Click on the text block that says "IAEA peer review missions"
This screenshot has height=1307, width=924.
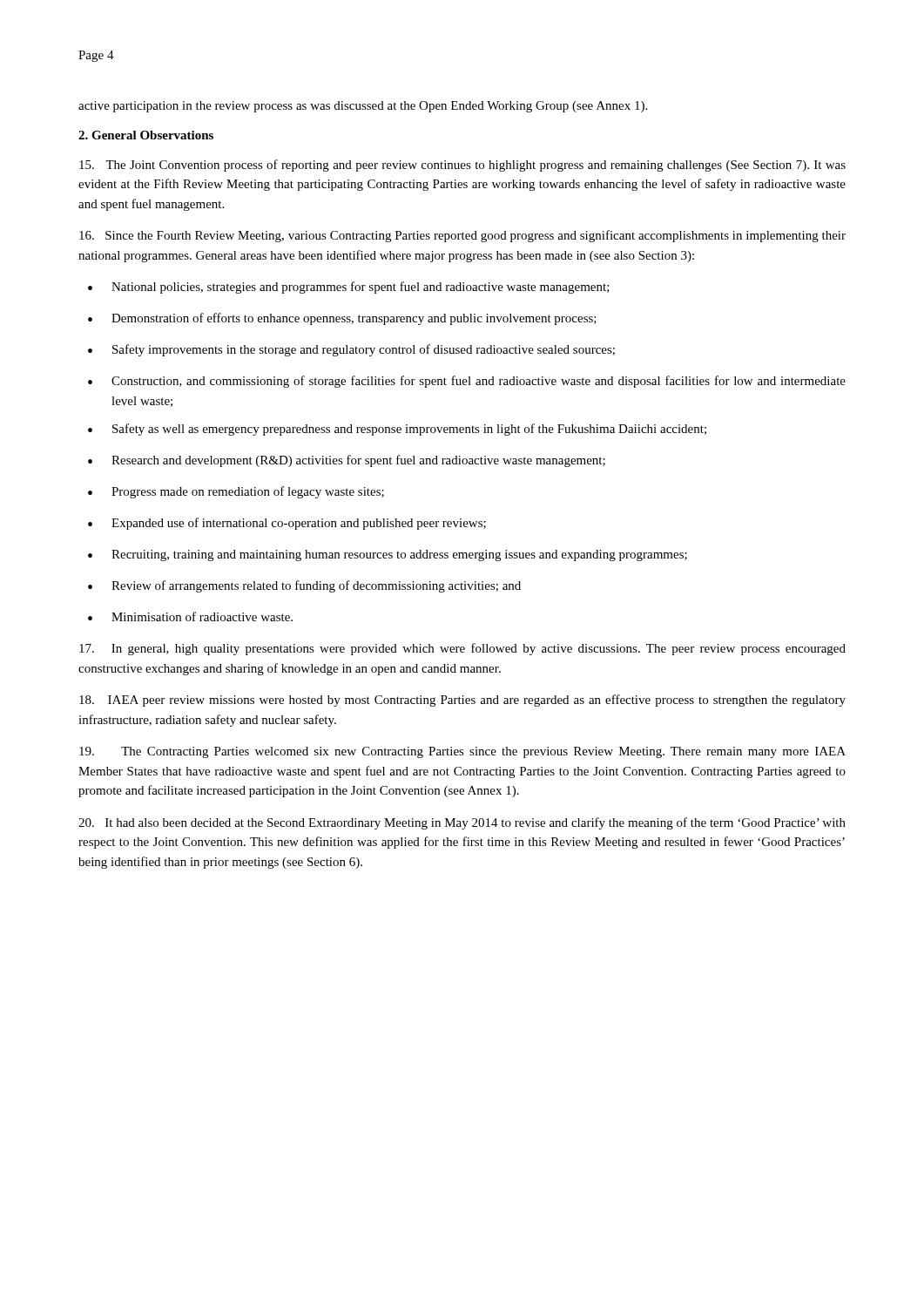(x=462, y=710)
